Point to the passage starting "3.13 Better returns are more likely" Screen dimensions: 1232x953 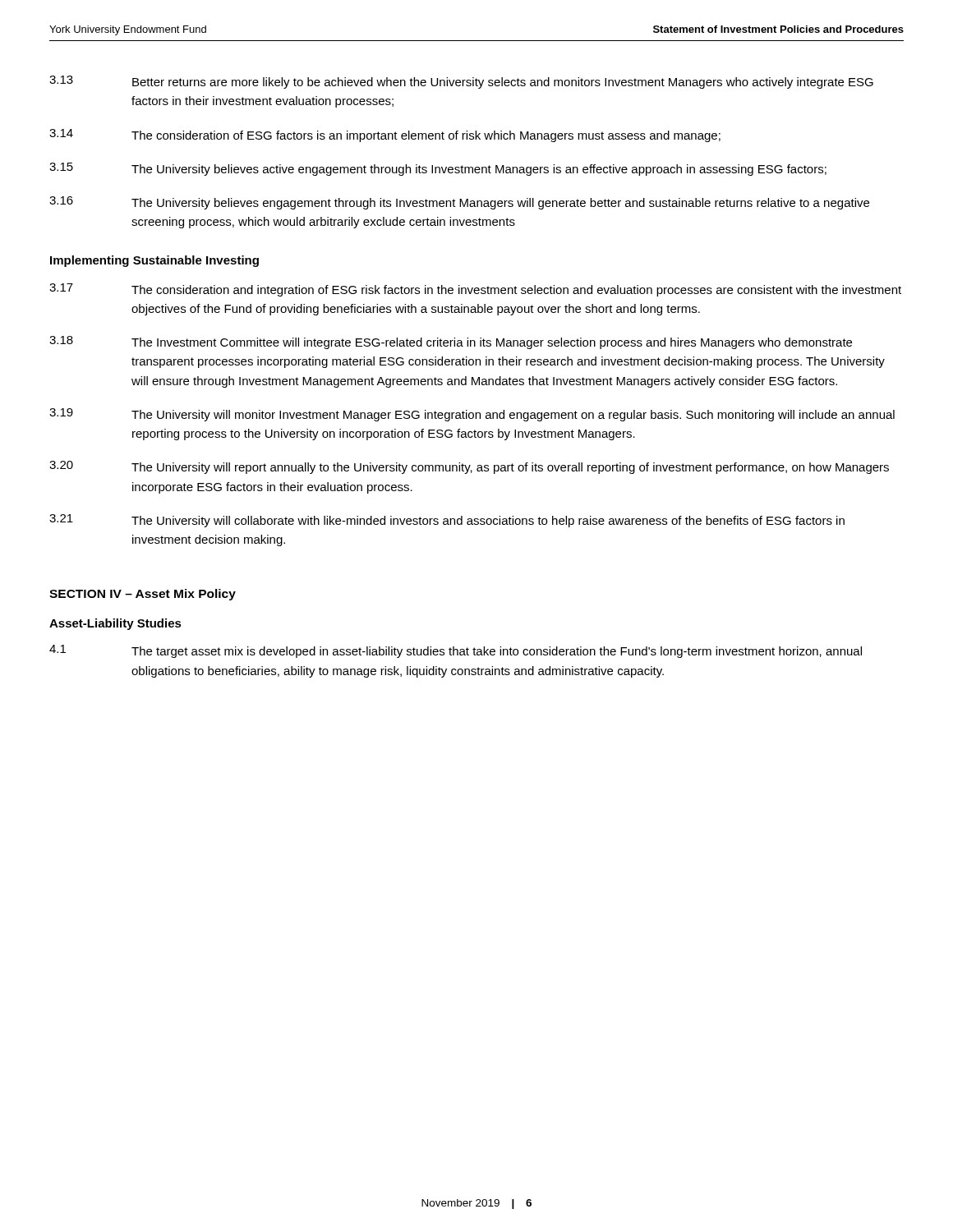[476, 91]
